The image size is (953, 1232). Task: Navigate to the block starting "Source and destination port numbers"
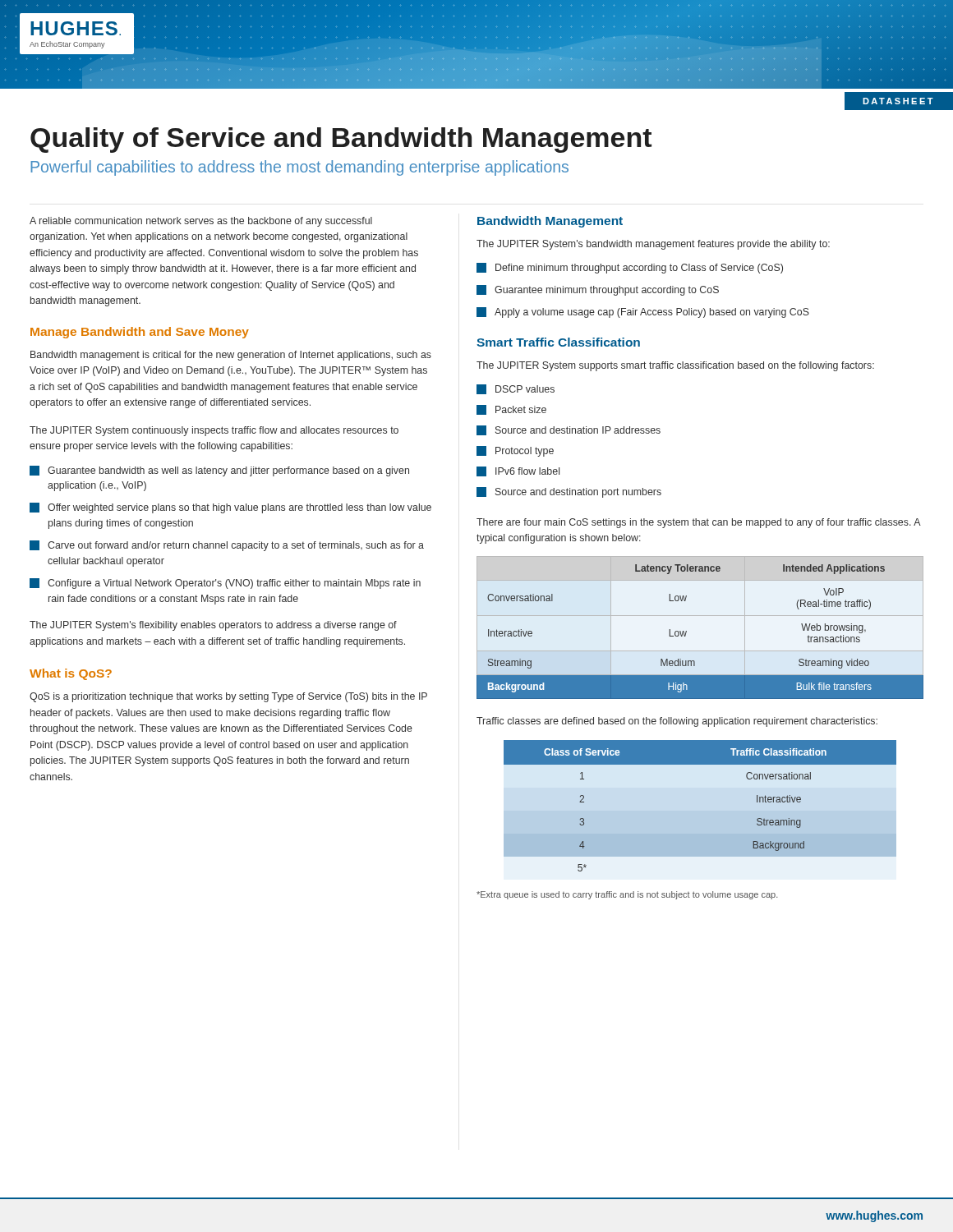click(569, 492)
